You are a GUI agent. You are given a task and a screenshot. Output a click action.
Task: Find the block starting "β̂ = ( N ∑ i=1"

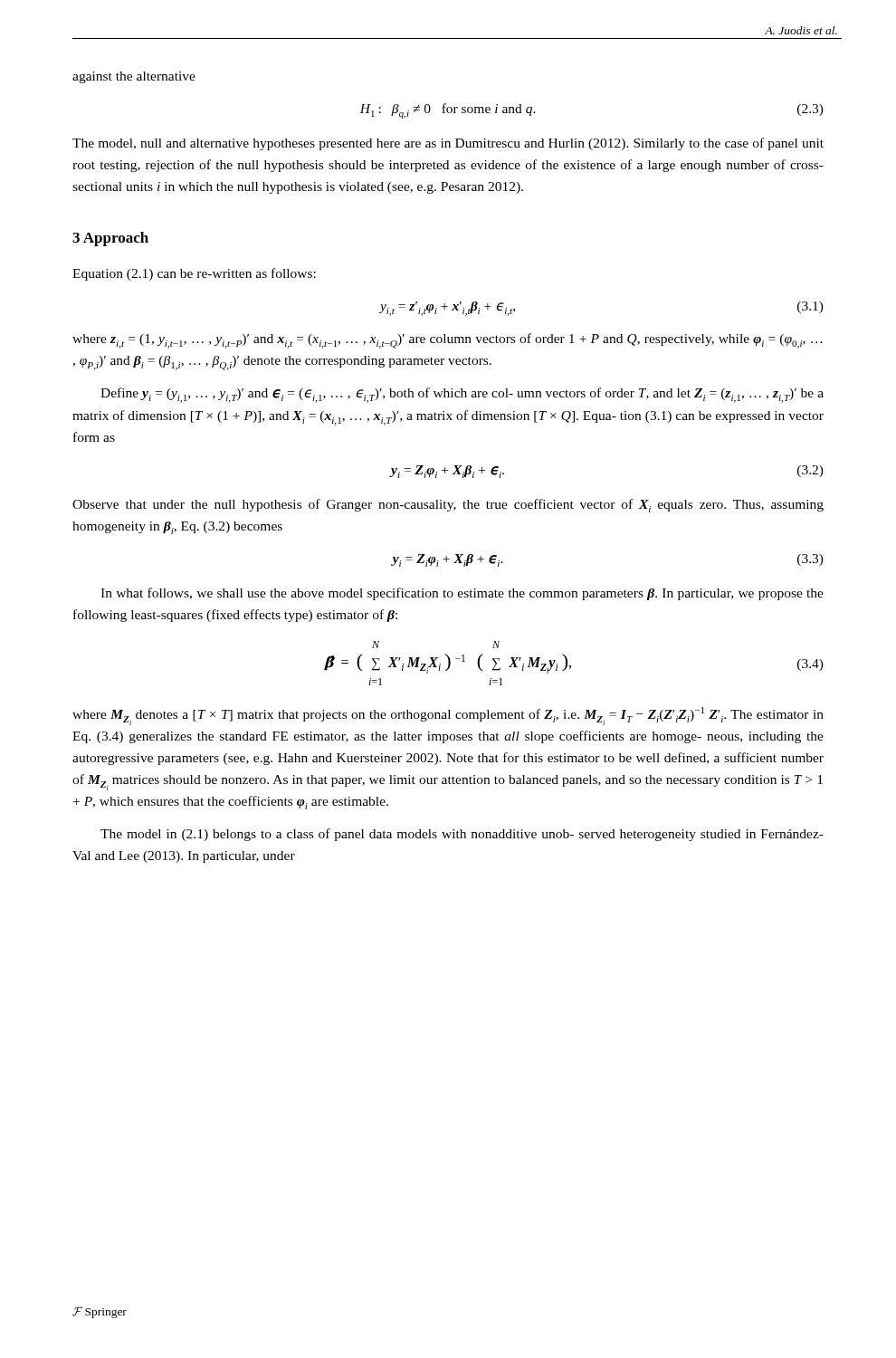click(x=574, y=663)
